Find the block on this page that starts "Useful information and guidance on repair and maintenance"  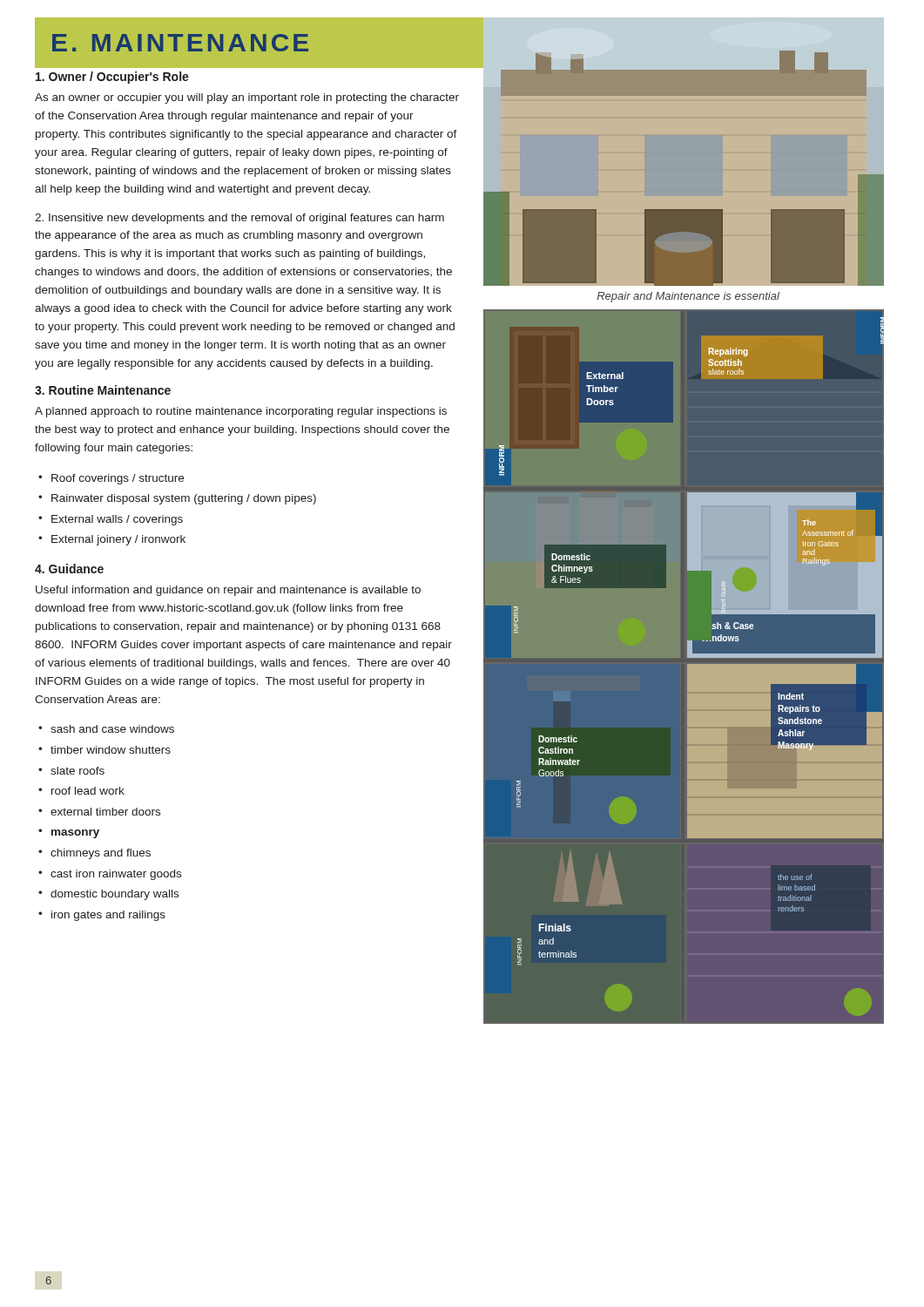243,644
